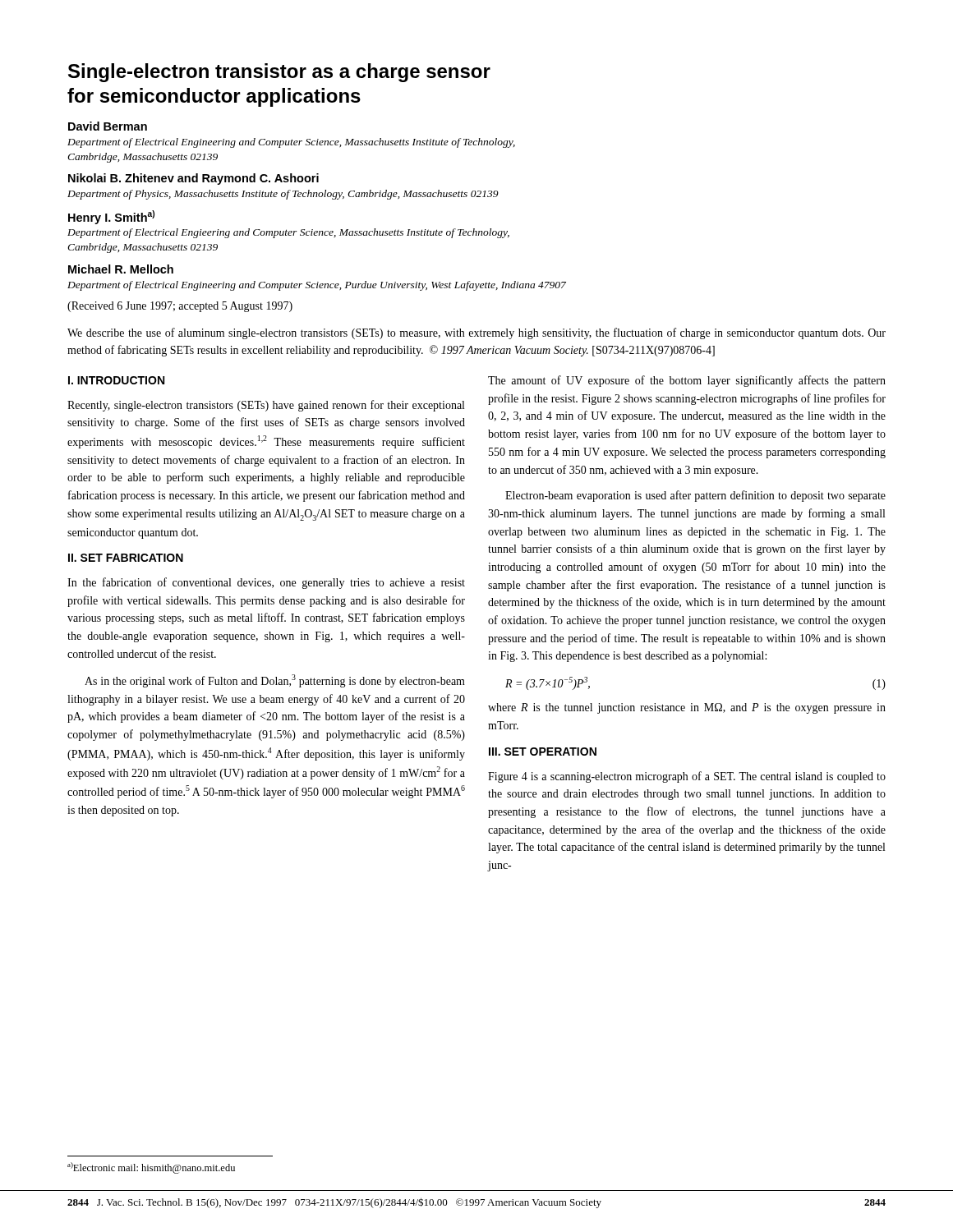This screenshot has height=1232, width=953.
Task: Navigate to the text starting "a)Electronic mail: hismith@nano.mit.edu"
Action: click(151, 1167)
